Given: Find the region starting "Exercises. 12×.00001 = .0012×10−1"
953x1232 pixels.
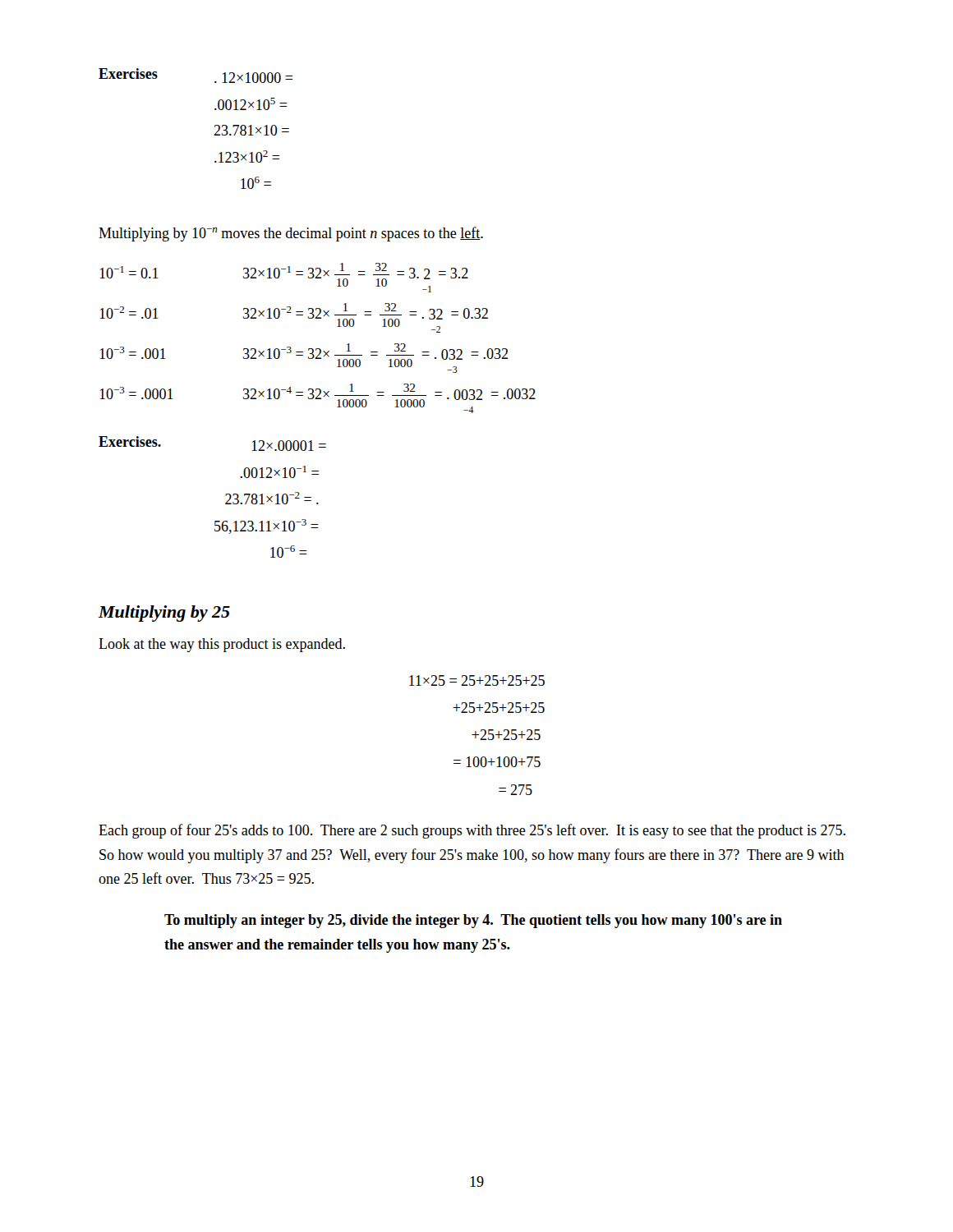Looking at the screenshot, I should click(134, 441).
